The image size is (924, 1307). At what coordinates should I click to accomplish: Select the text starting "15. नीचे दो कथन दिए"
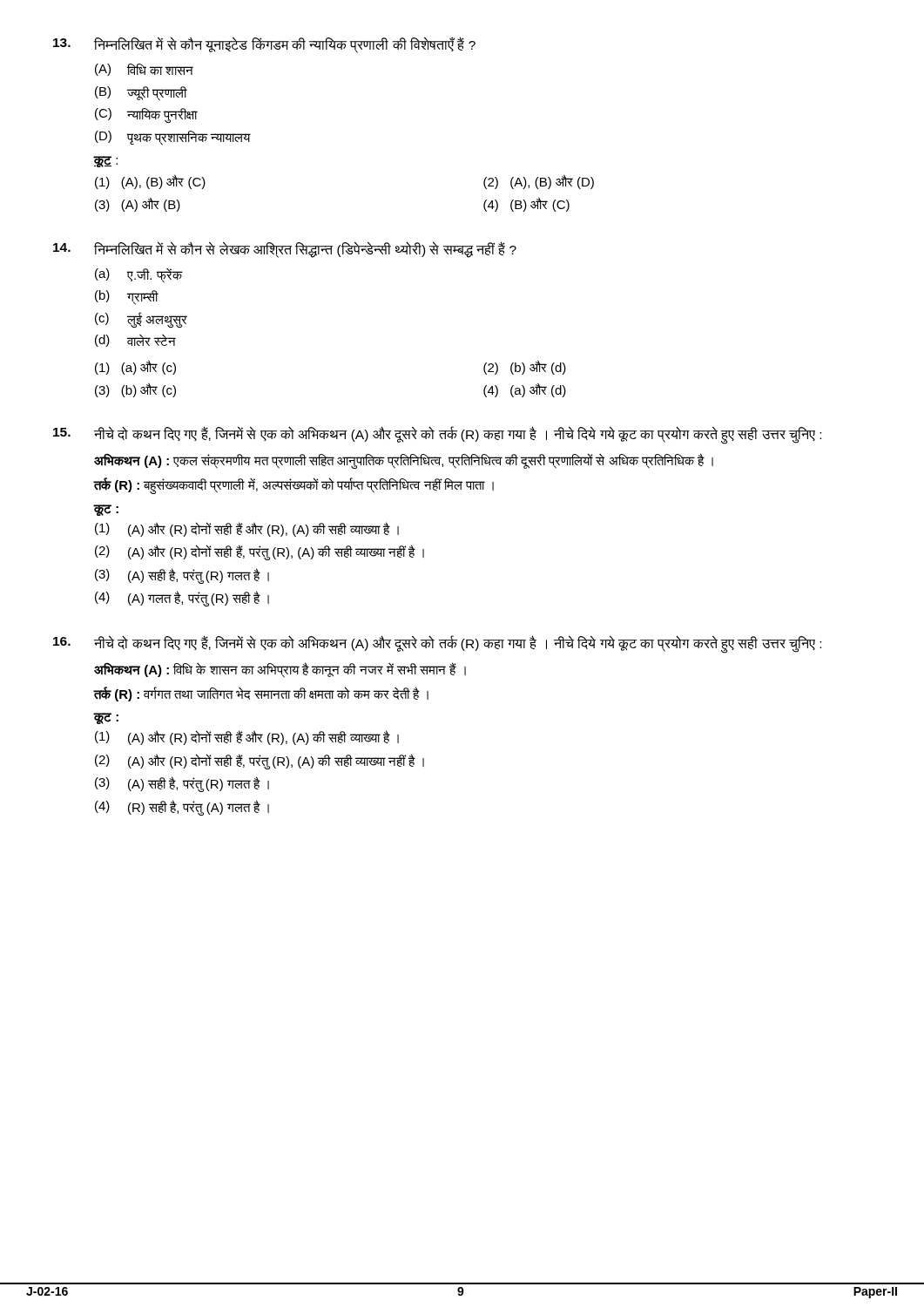coord(437,435)
